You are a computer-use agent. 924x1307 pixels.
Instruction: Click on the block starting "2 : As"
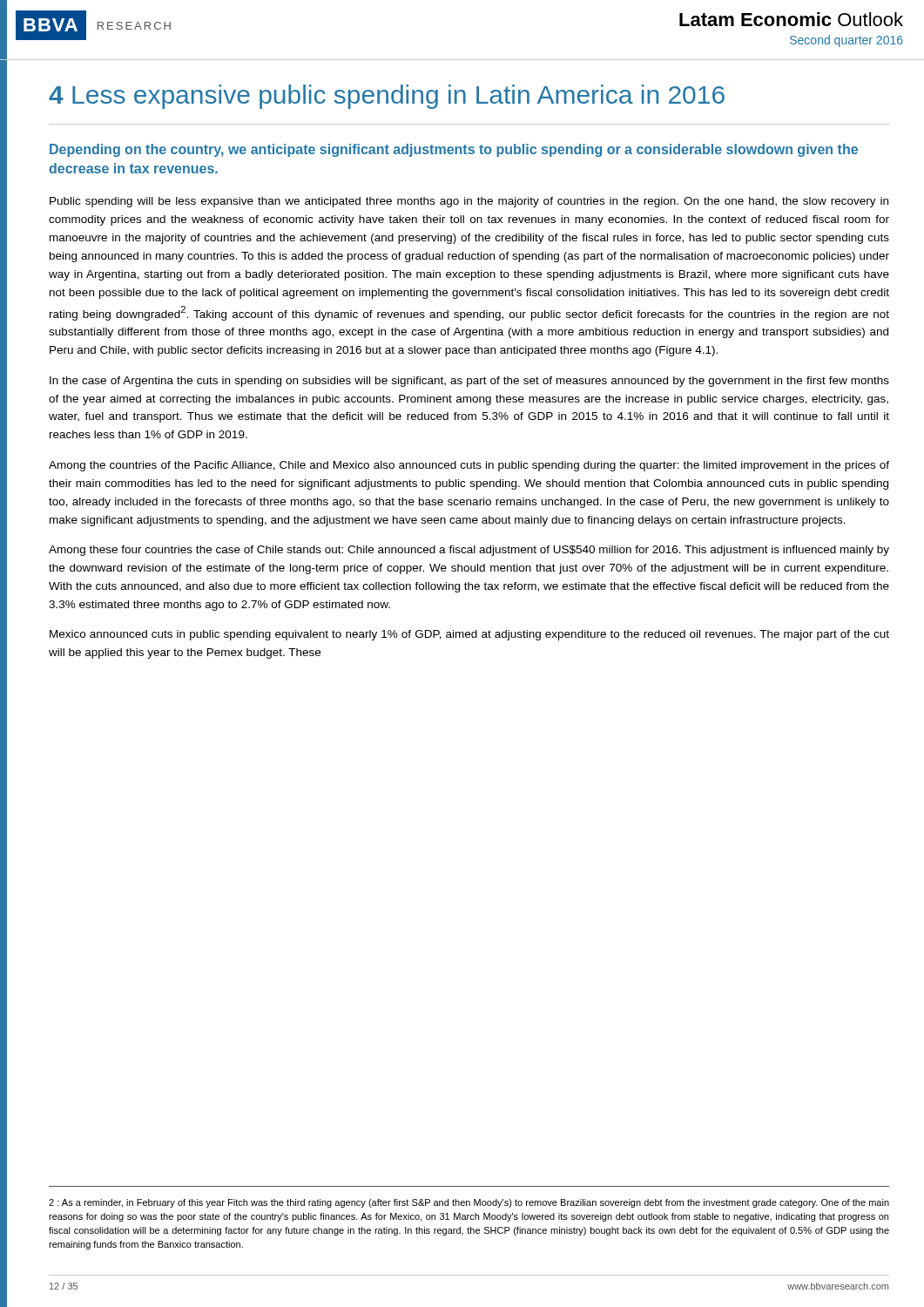[469, 1224]
